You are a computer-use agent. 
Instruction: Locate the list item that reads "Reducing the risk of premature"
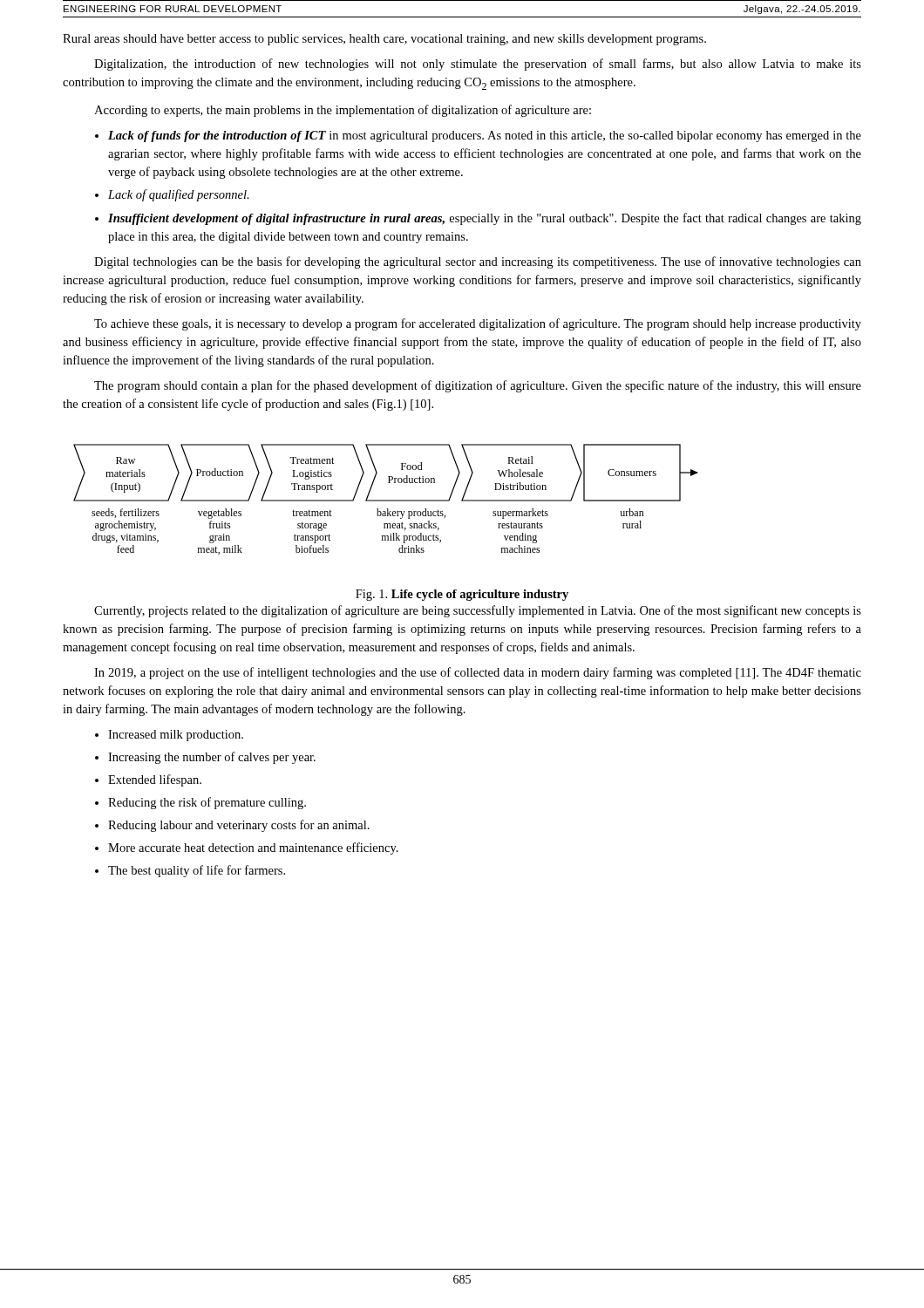tap(207, 802)
